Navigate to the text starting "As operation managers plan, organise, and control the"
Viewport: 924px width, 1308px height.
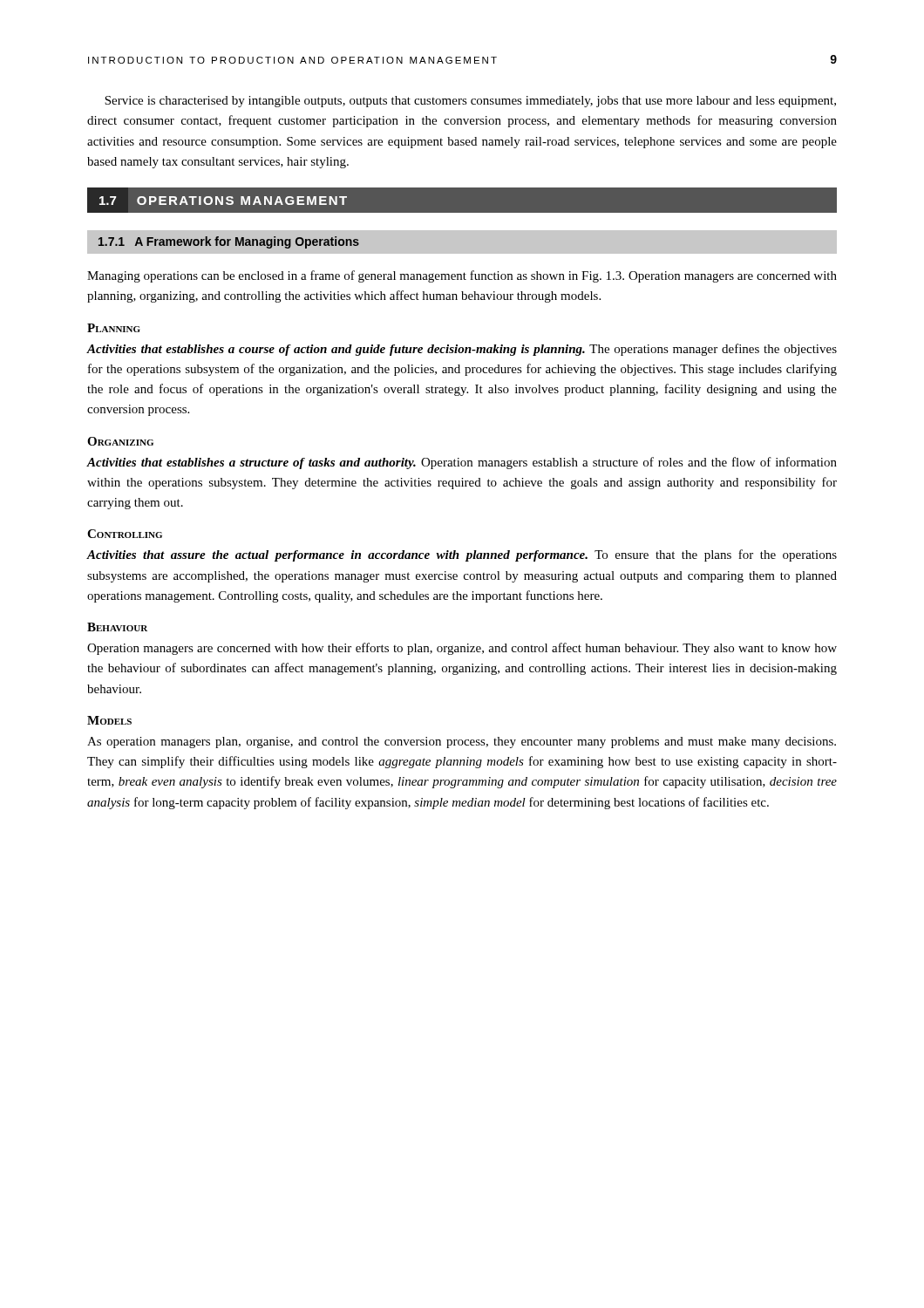[x=462, y=771]
